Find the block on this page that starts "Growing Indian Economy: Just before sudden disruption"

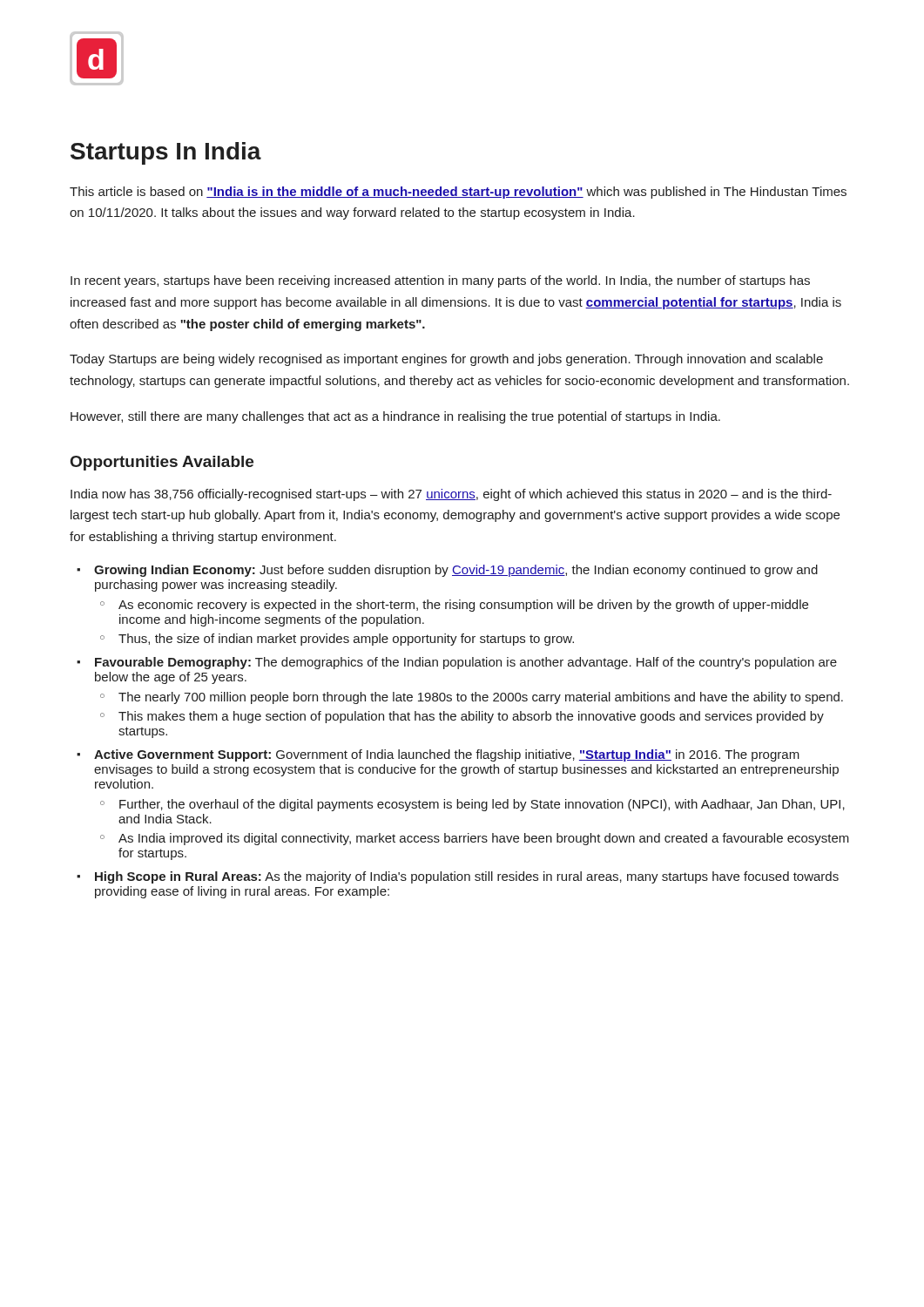click(474, 604)
